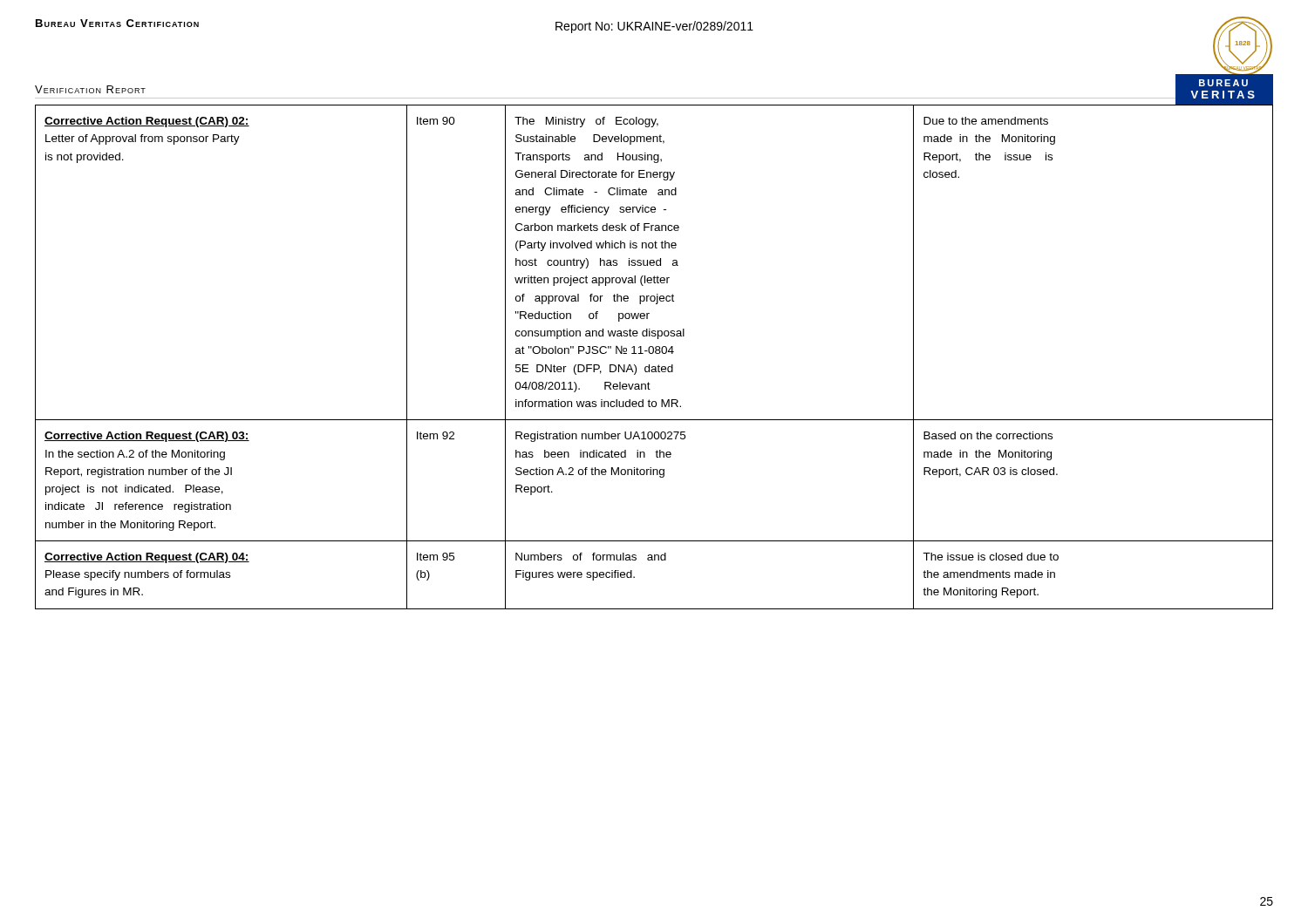Click where it says "Verification Report BUREAU VERITAS"
This screenshot has width=1308, height=924.
654,89
